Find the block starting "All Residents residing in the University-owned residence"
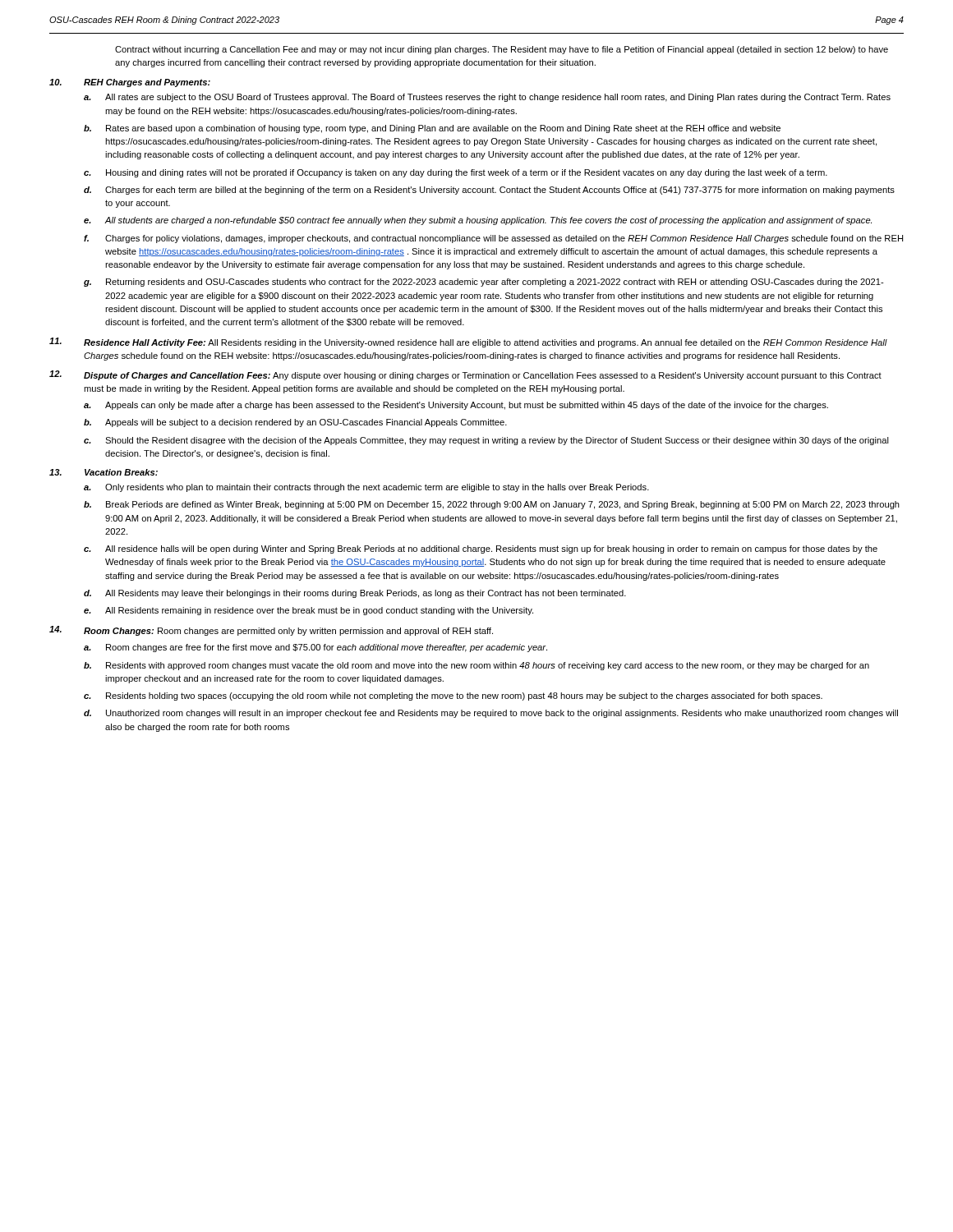The height and width of the screenshot is (1232, 953). tap(485, 349)
